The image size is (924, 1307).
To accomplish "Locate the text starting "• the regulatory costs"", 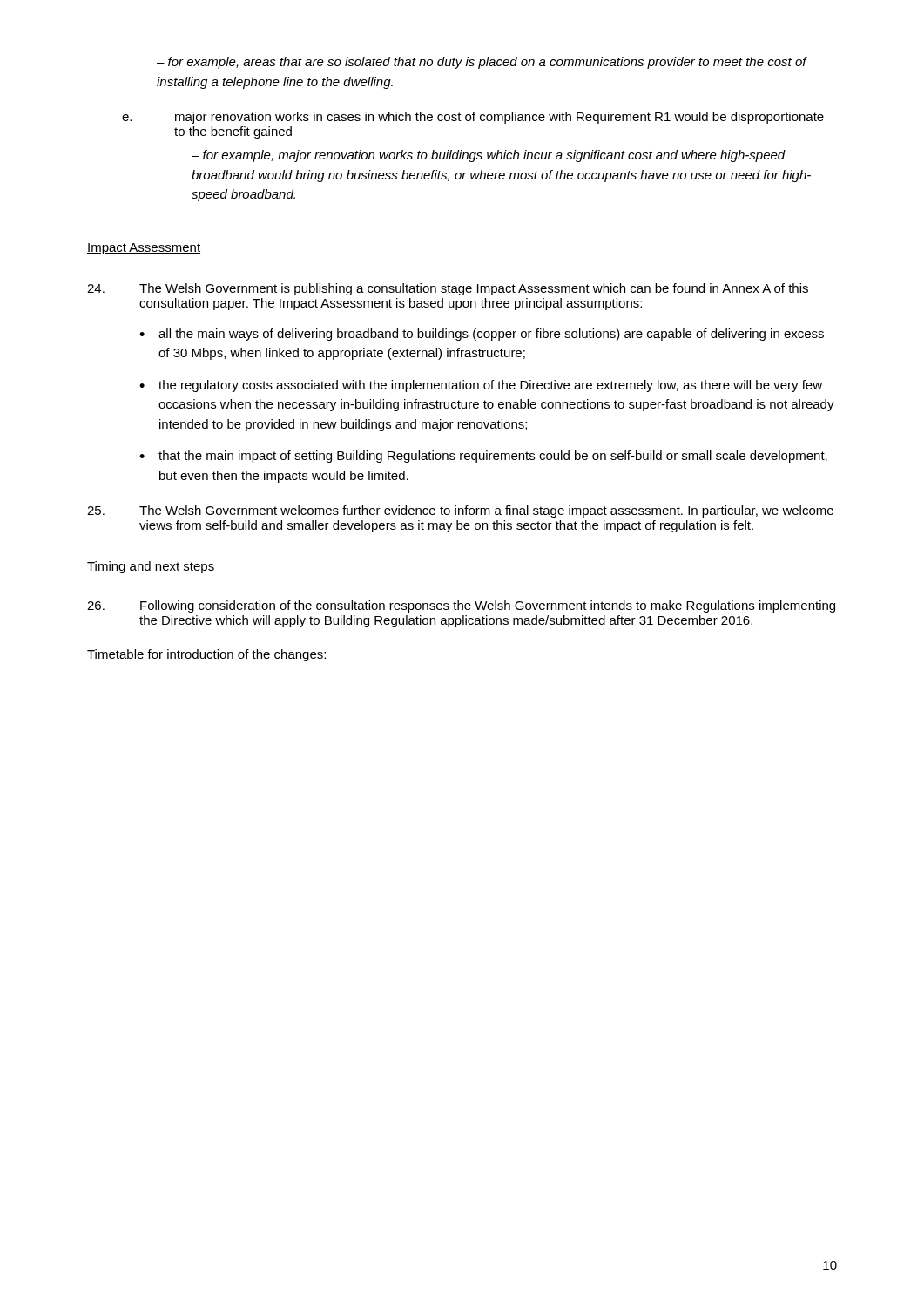I will tap(488, 405).
